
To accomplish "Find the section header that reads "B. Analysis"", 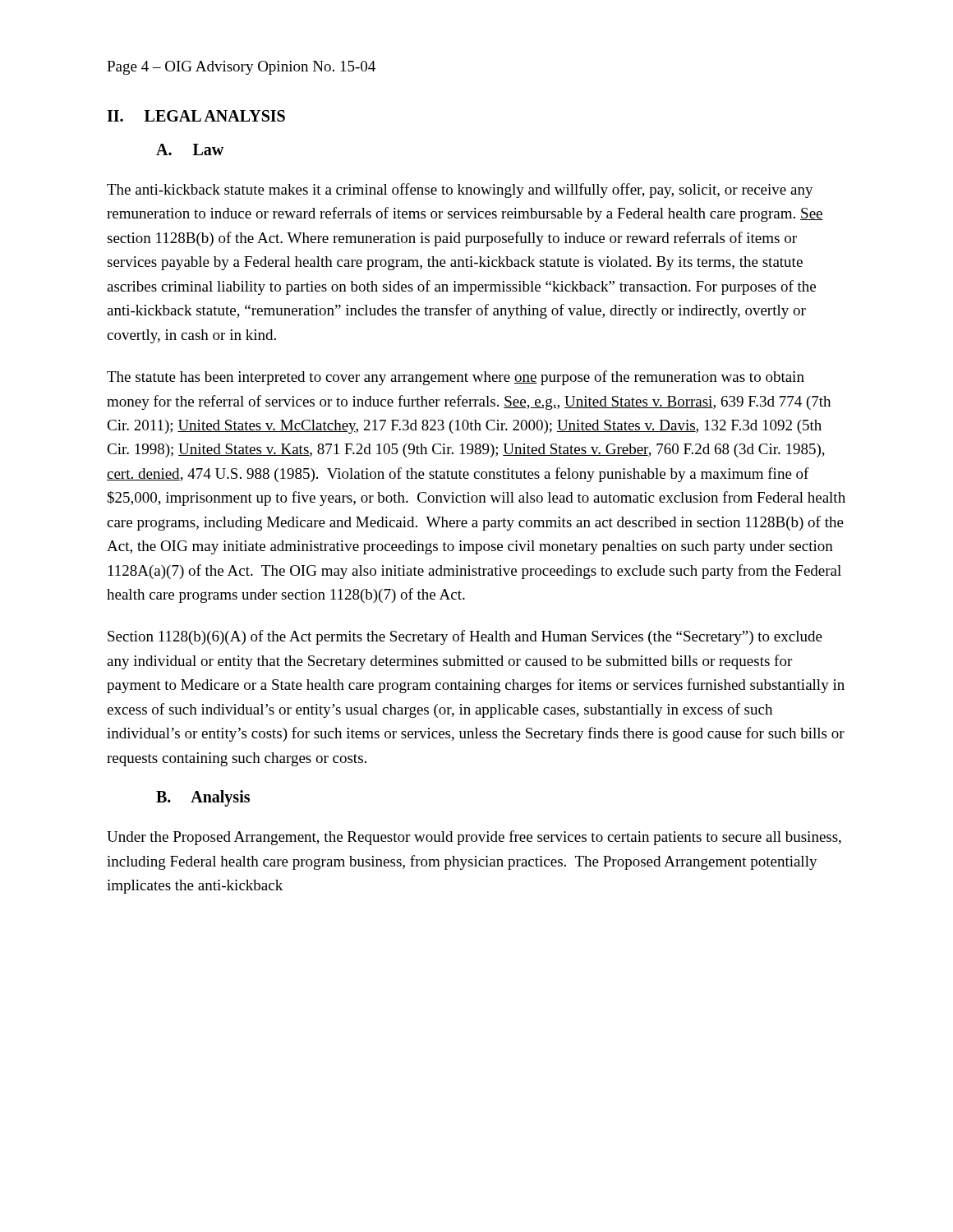I will coord(203,797).
